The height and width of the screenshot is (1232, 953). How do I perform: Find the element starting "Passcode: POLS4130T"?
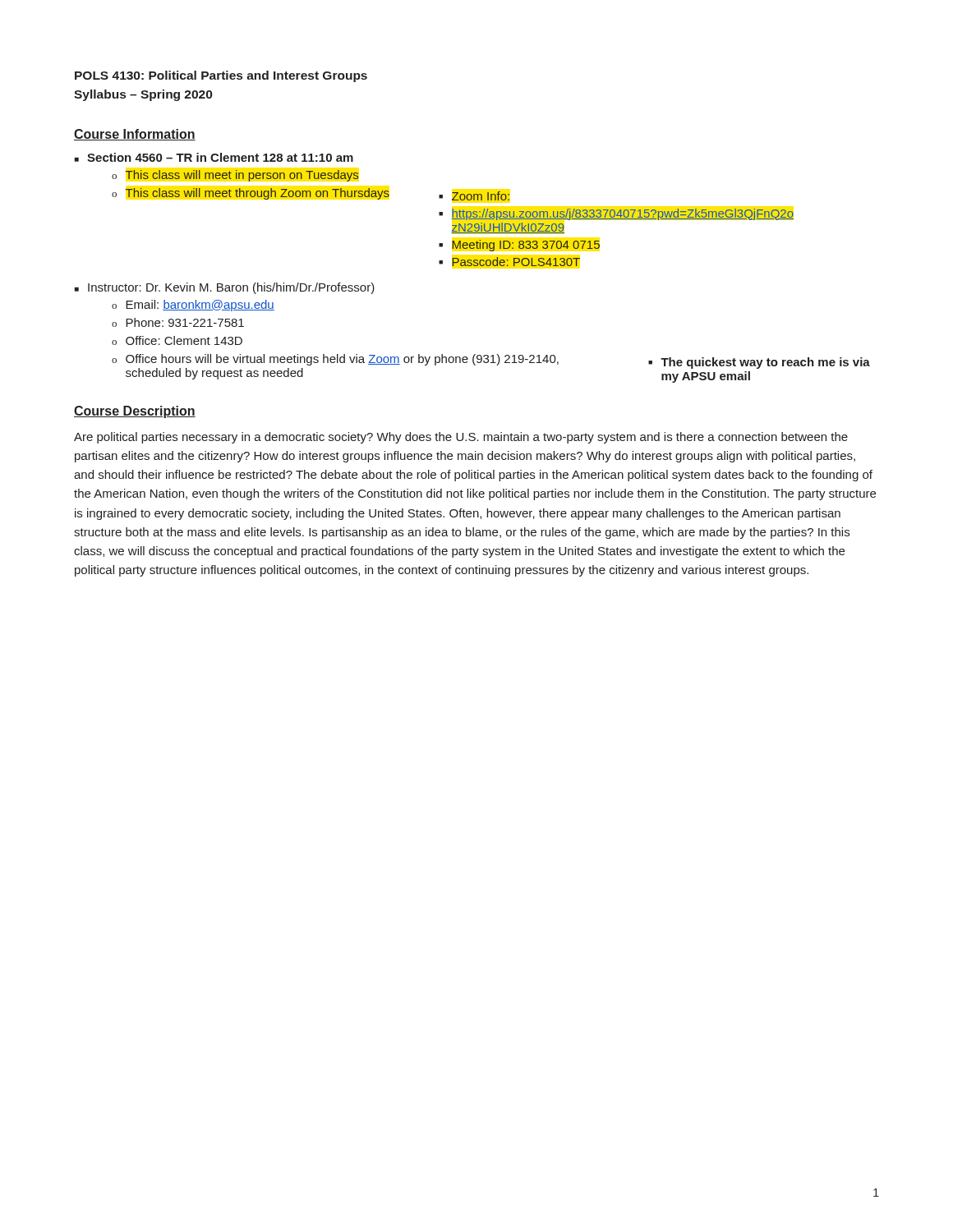tap(516, 261)
